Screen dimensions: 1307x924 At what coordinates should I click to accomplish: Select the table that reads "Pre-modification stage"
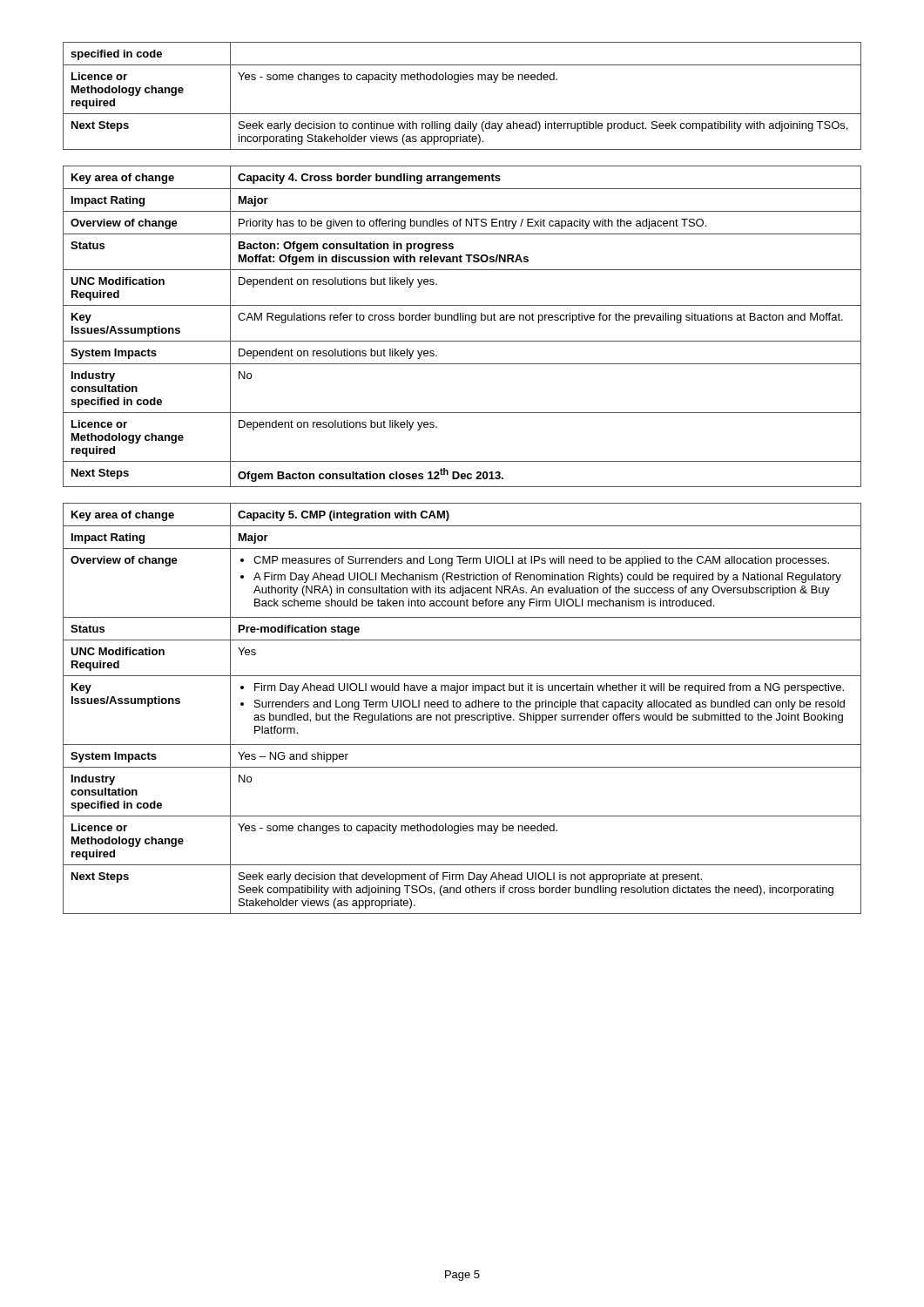462,709
